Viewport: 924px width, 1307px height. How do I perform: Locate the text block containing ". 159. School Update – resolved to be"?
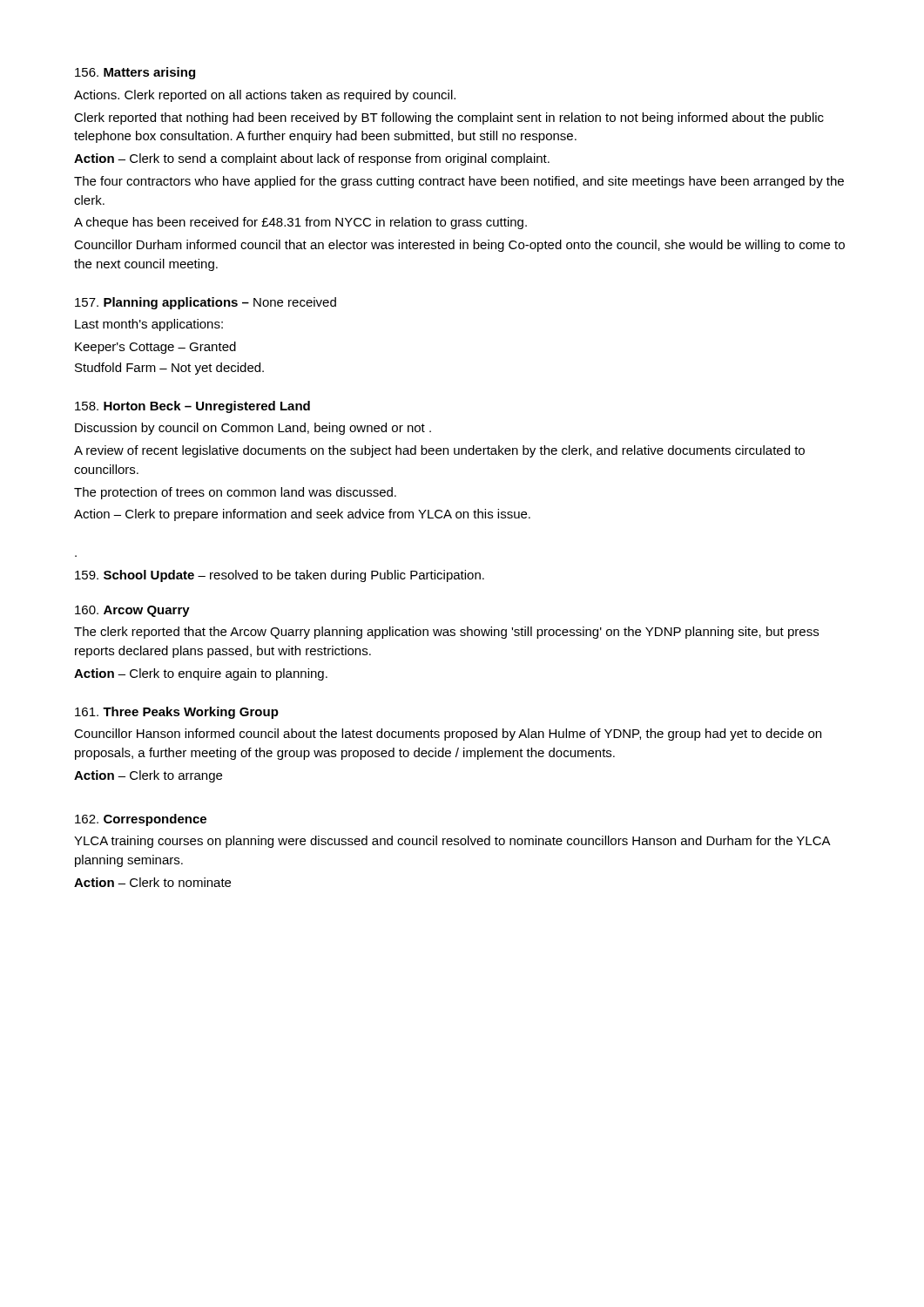click(x=462, y=564)
